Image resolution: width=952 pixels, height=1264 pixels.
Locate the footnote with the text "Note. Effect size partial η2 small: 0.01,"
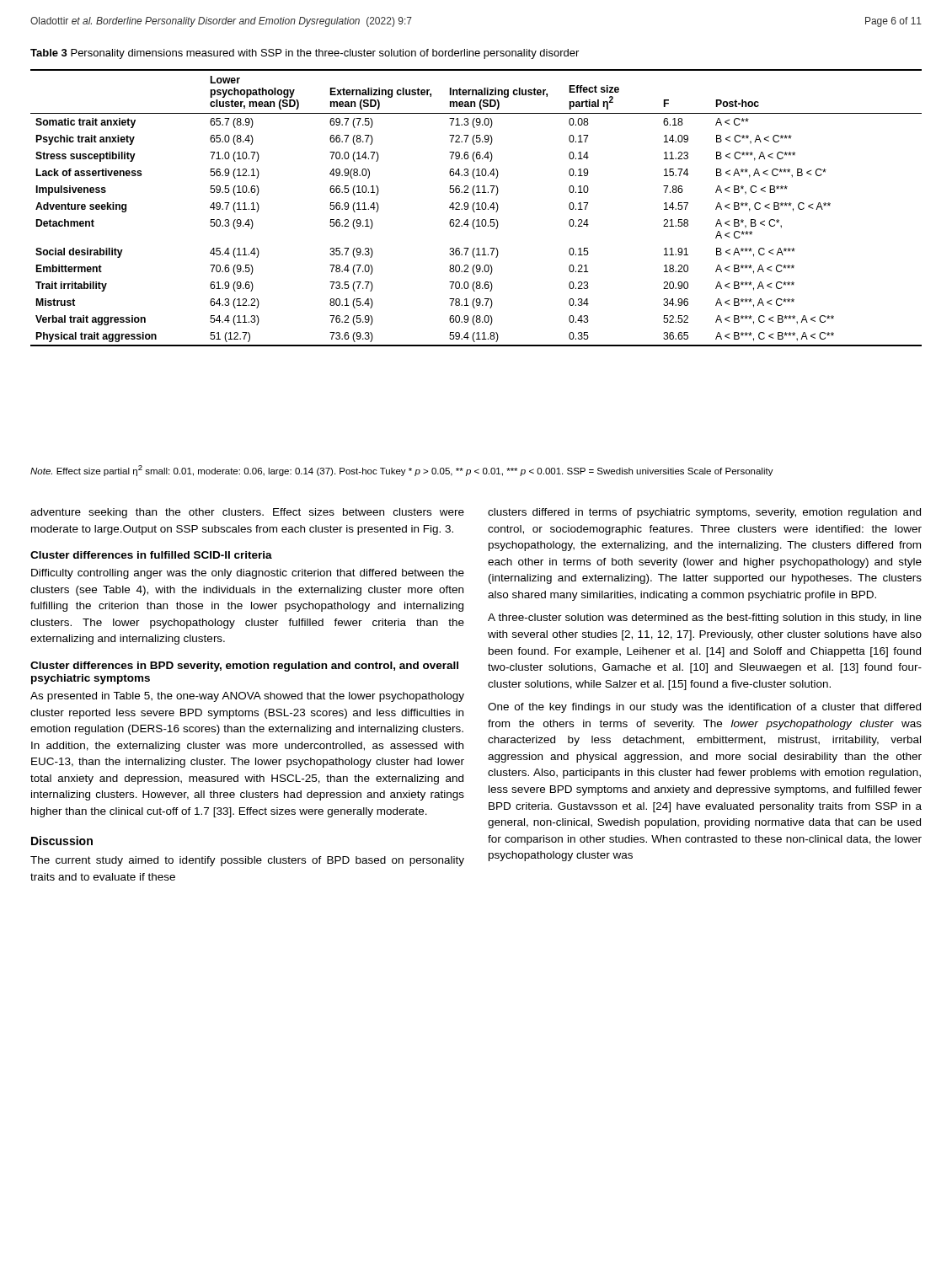(x=402, y=469)
